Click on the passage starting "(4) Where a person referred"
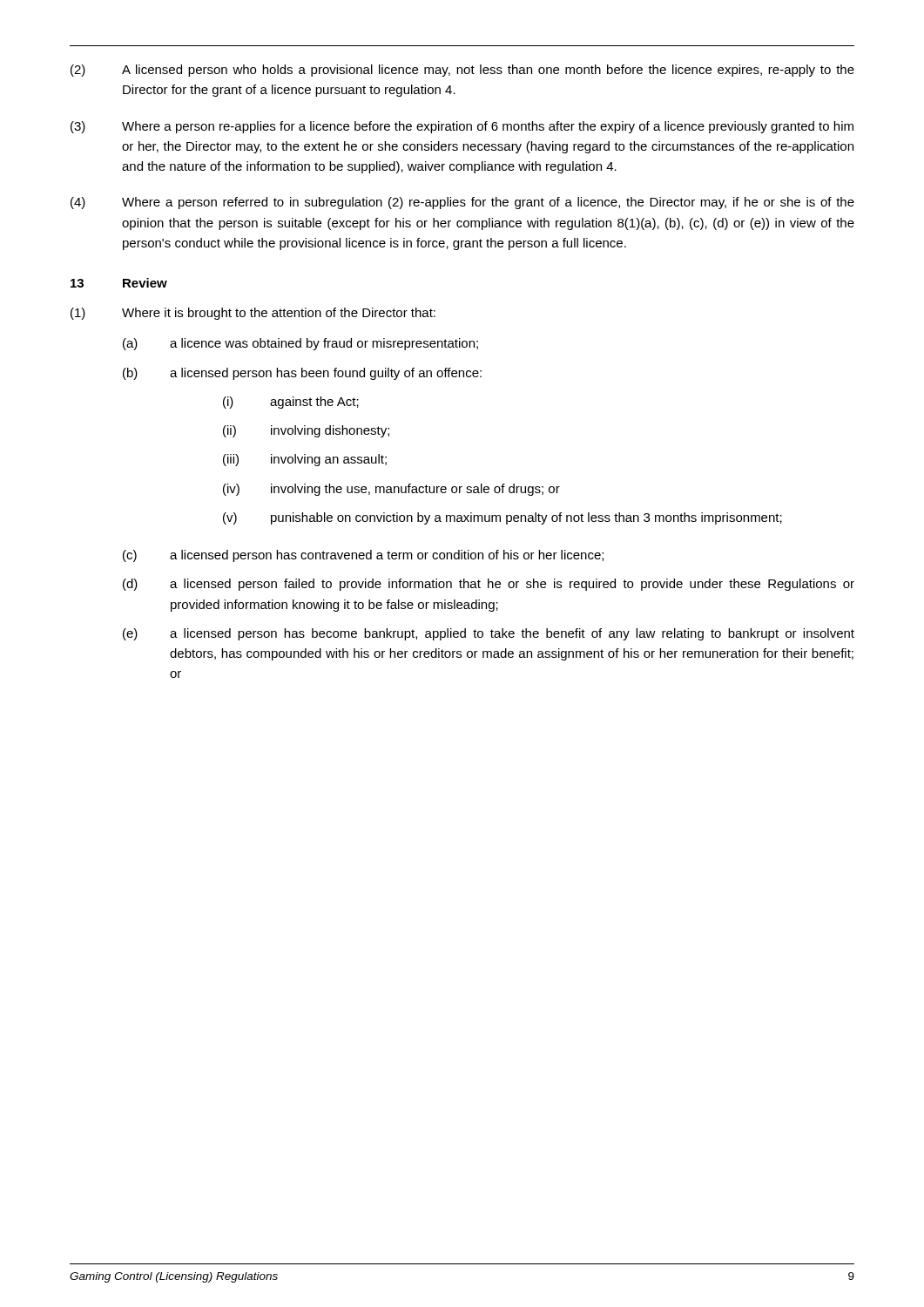 (462, 222)
